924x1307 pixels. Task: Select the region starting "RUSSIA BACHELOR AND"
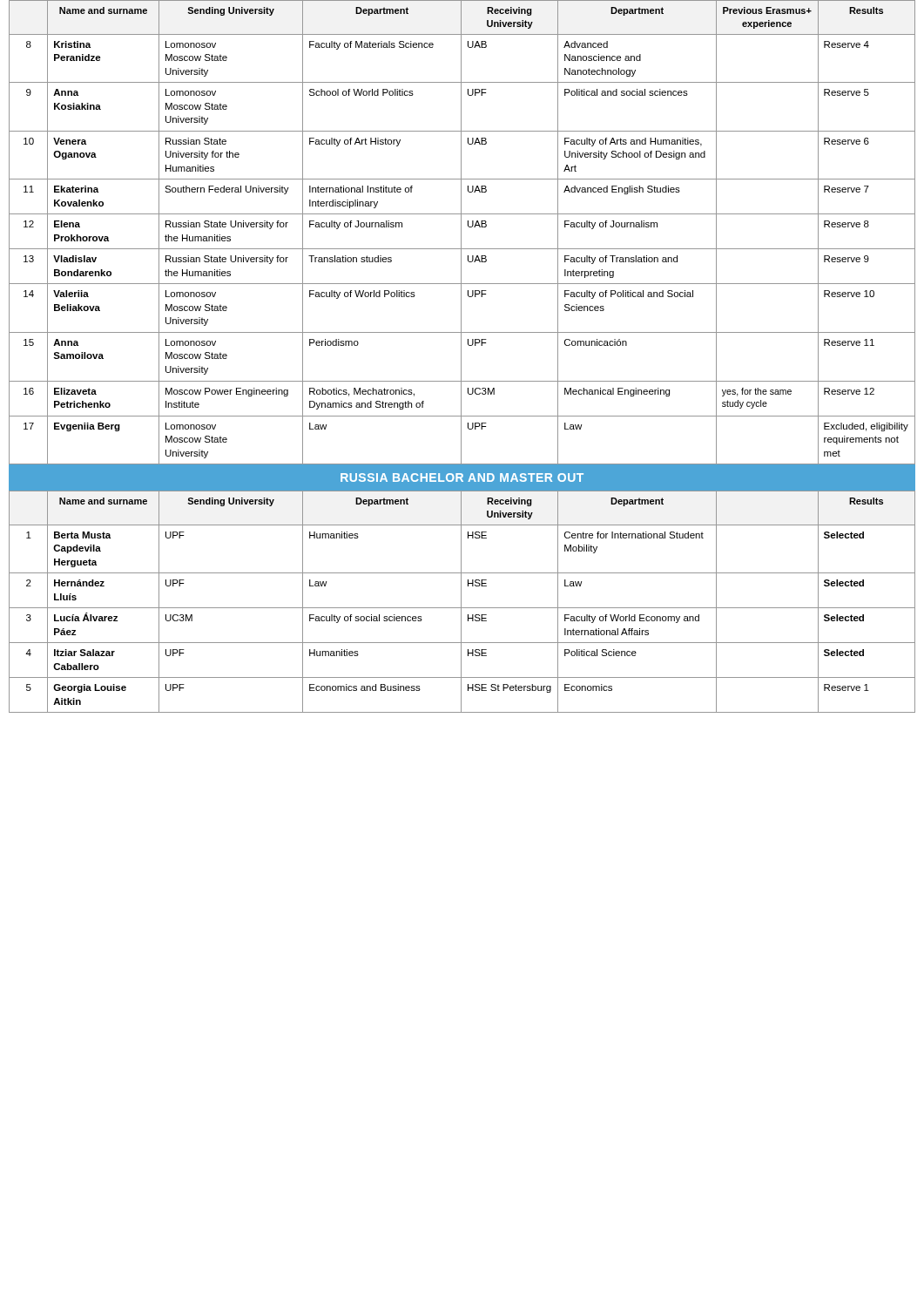point(462,478)
